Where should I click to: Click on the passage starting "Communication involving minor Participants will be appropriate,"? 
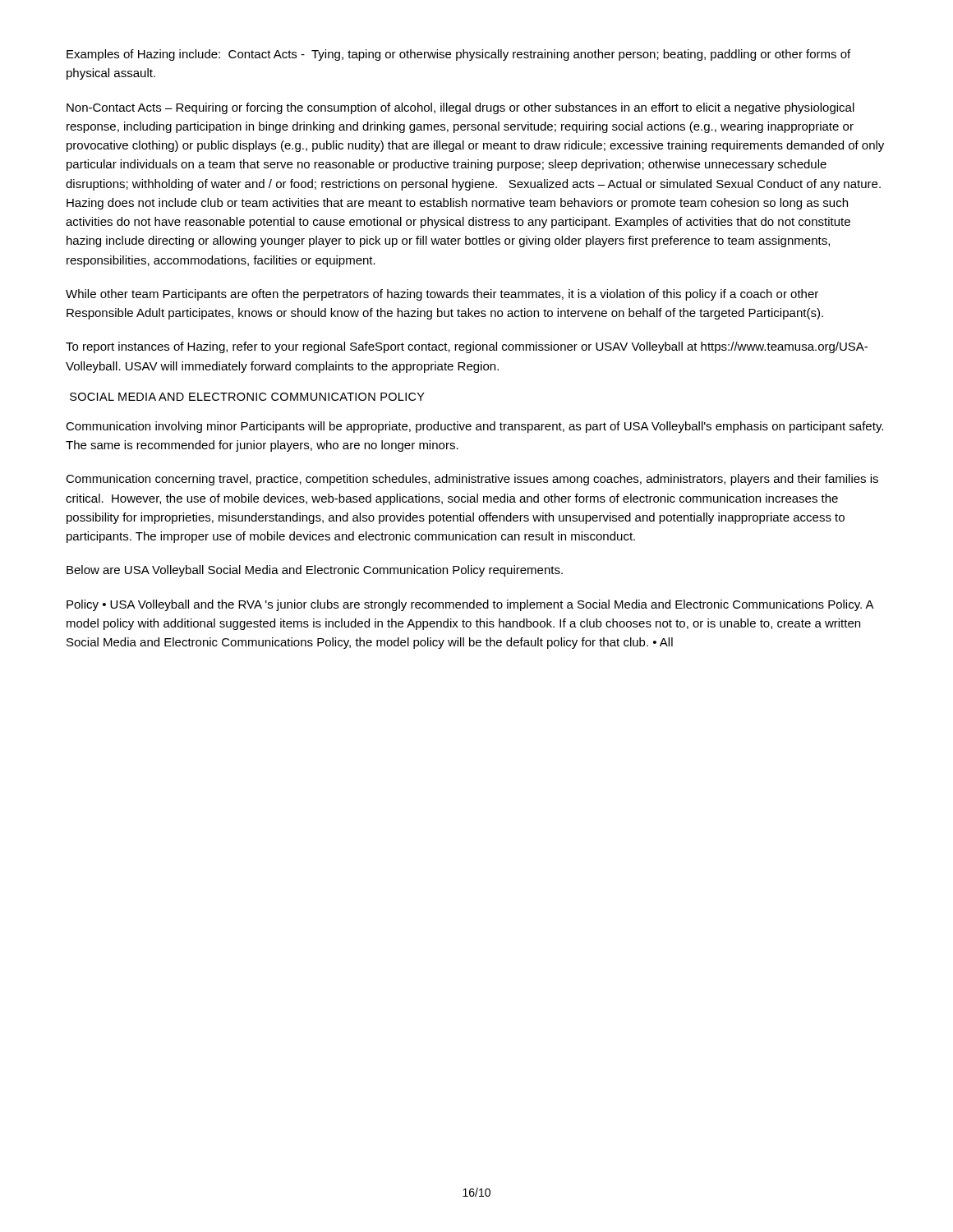coord(475,435)
